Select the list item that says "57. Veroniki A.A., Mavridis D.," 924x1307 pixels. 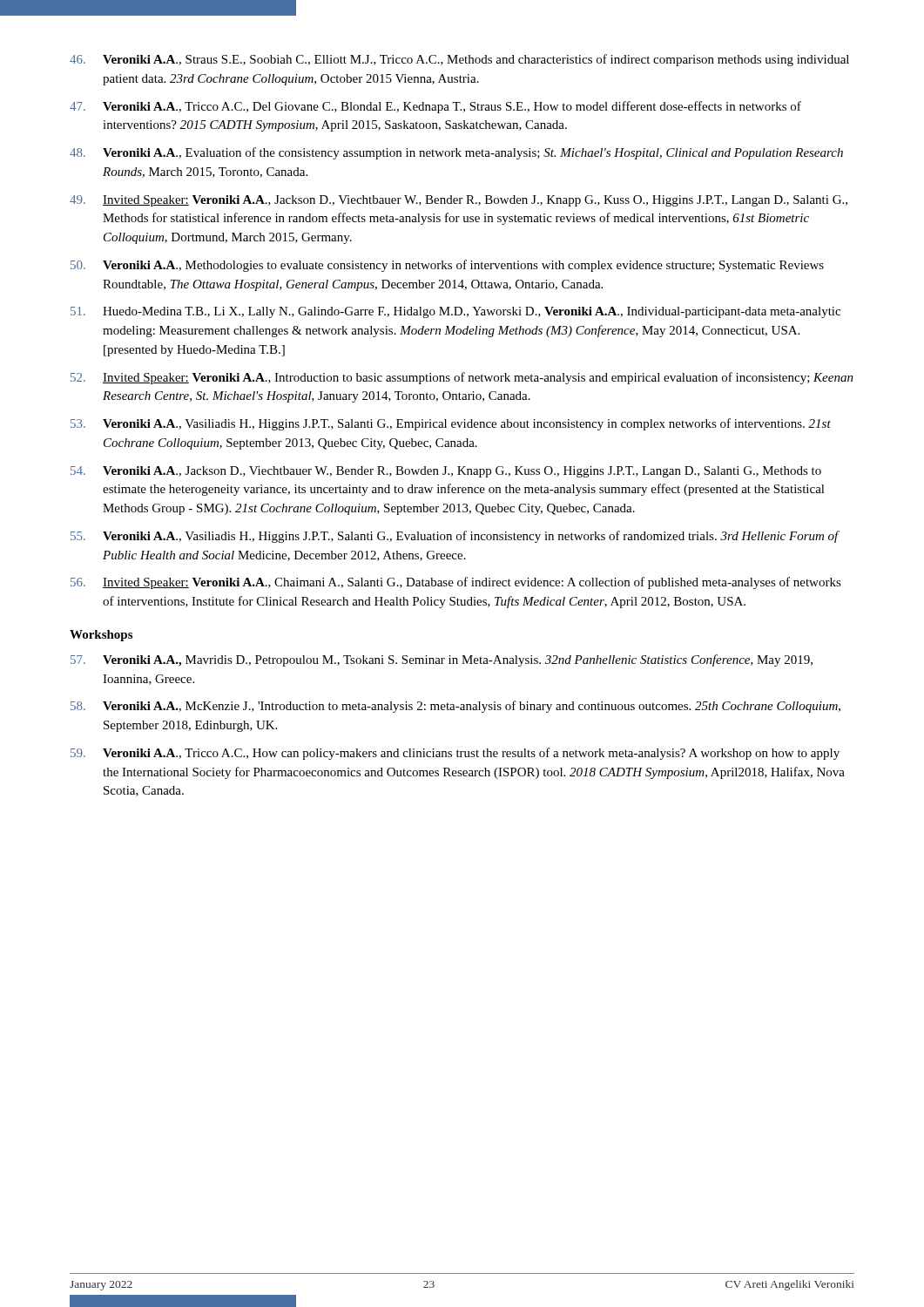click(x=462, y=670)
